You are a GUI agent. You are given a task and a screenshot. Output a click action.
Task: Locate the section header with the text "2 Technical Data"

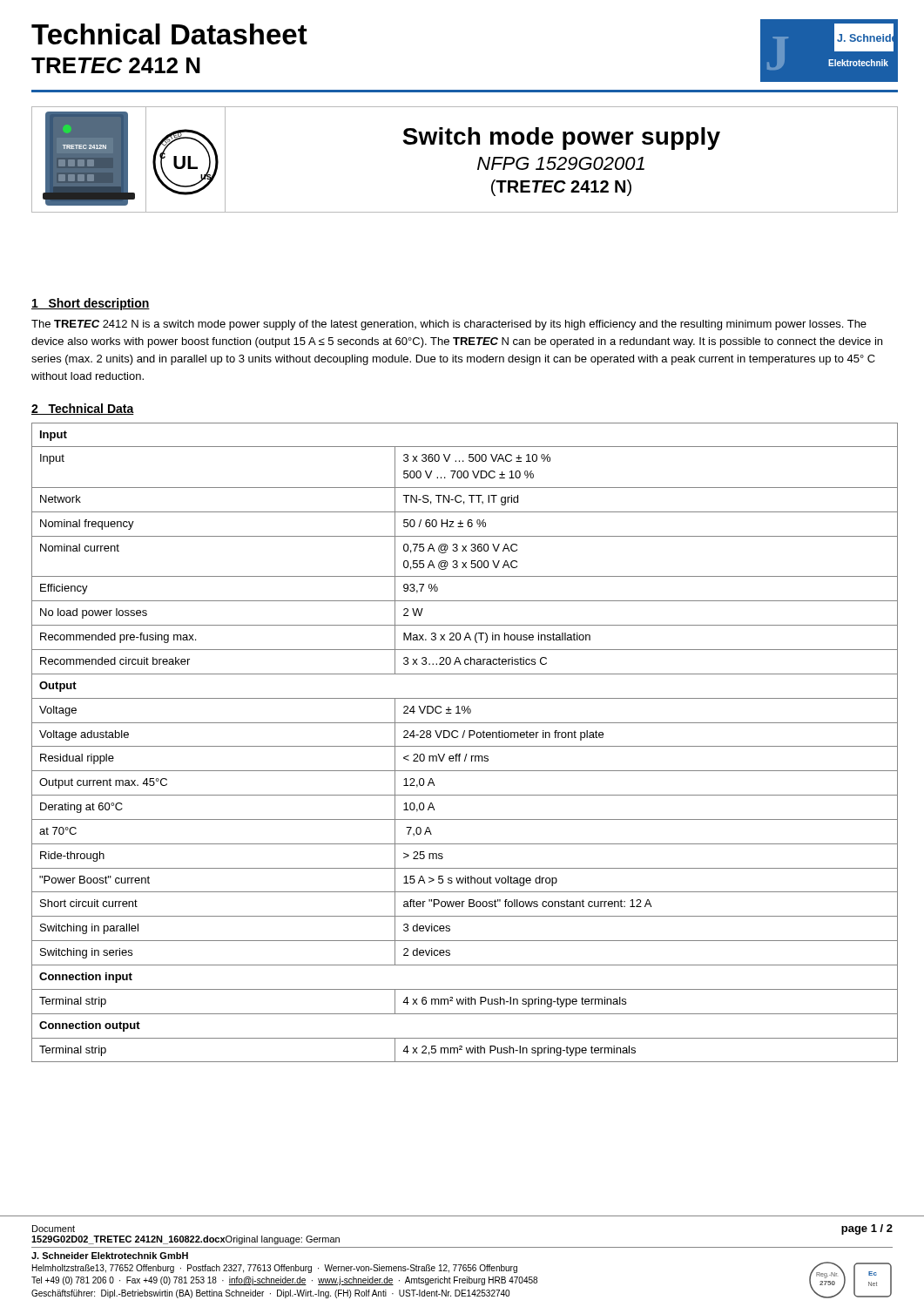pos(82,408)
